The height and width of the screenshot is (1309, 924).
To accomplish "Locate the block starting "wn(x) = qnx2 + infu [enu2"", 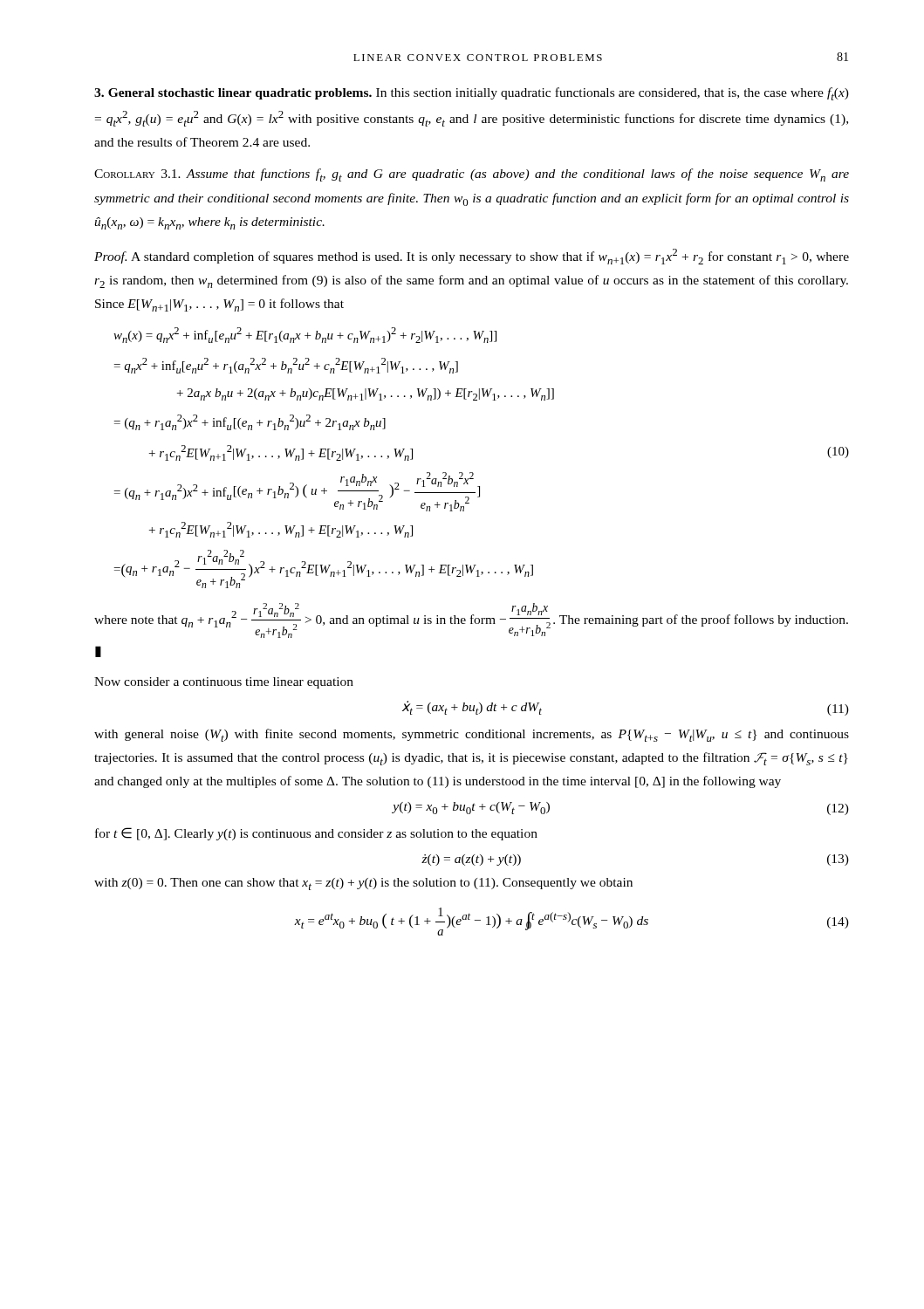I will coord(305,335).
